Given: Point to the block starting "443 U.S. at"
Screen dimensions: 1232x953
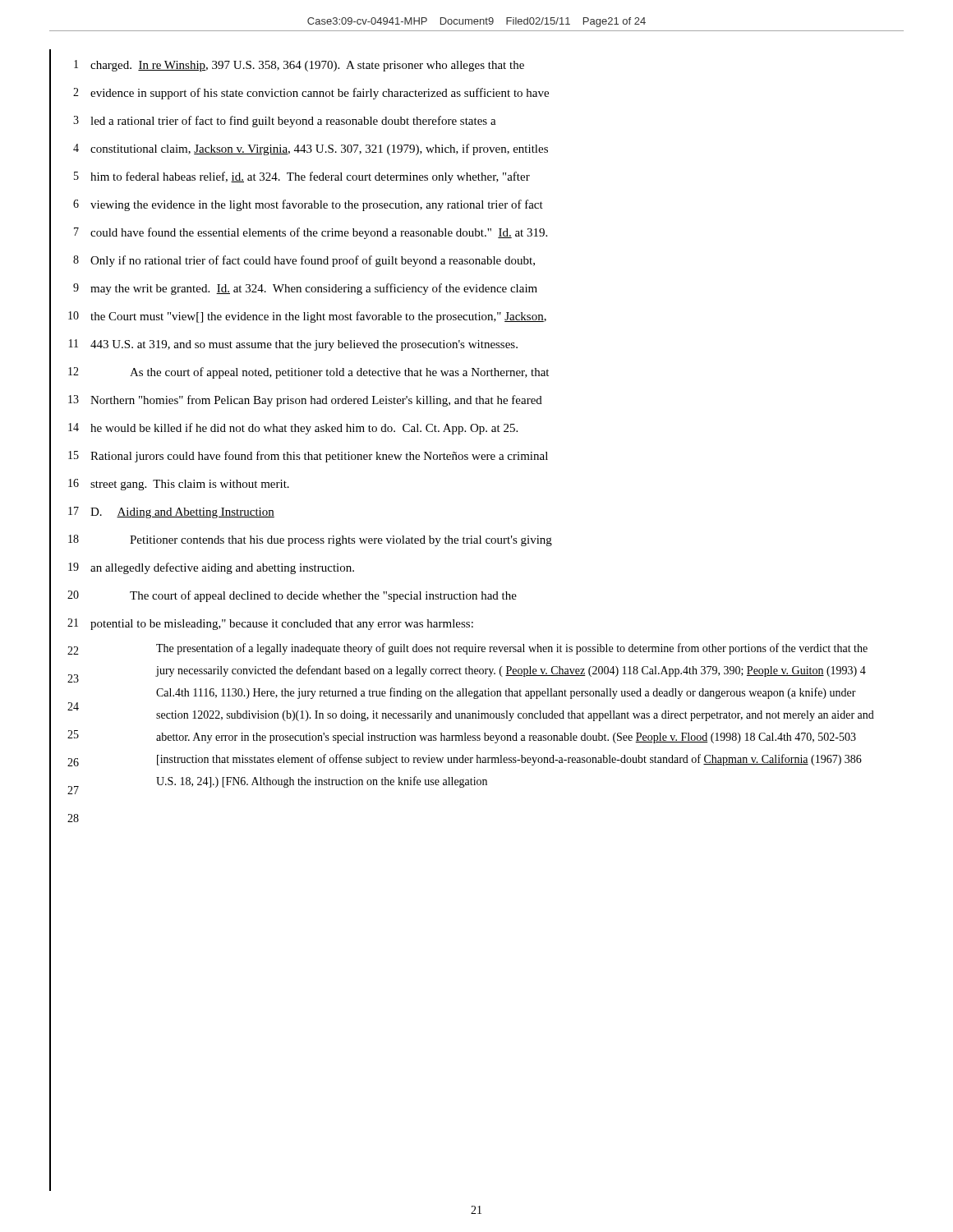Looking at the screenshot, I should pos(304,344).
